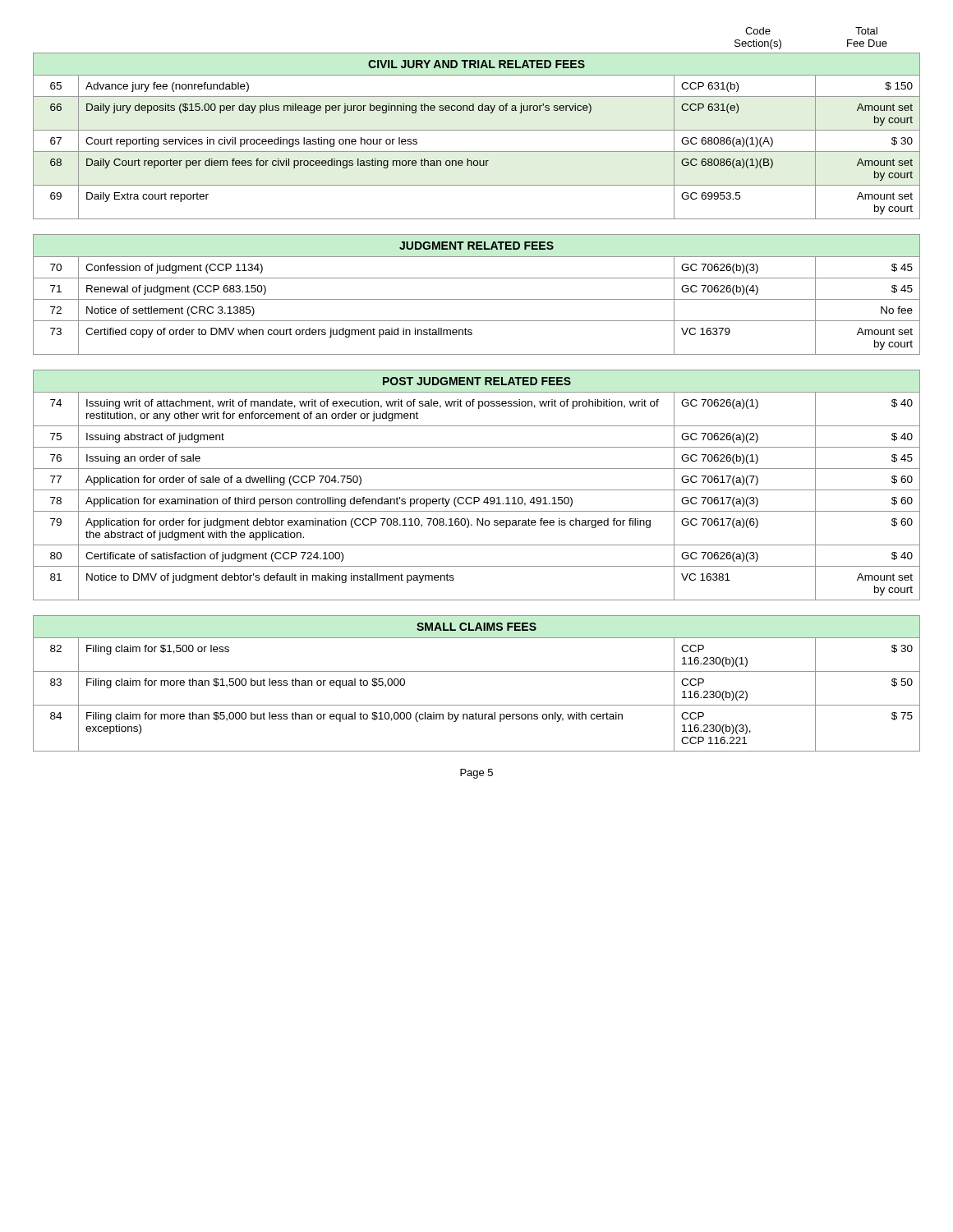Click on the table containing "$ 60"
This screenshot has height=1232, width=953.
pos(476,485)
